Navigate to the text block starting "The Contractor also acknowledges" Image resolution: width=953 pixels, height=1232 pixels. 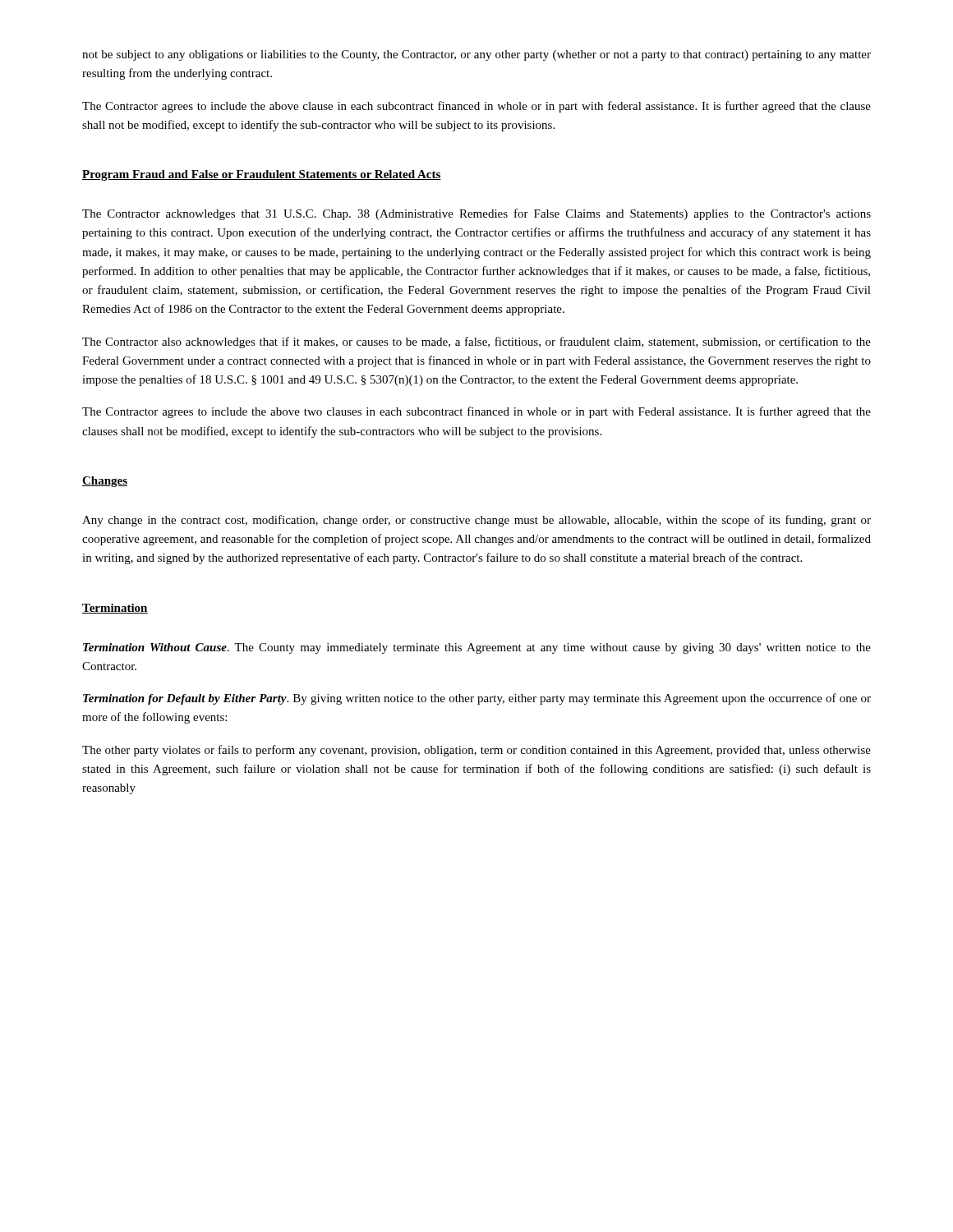click(x=476, y=360)
